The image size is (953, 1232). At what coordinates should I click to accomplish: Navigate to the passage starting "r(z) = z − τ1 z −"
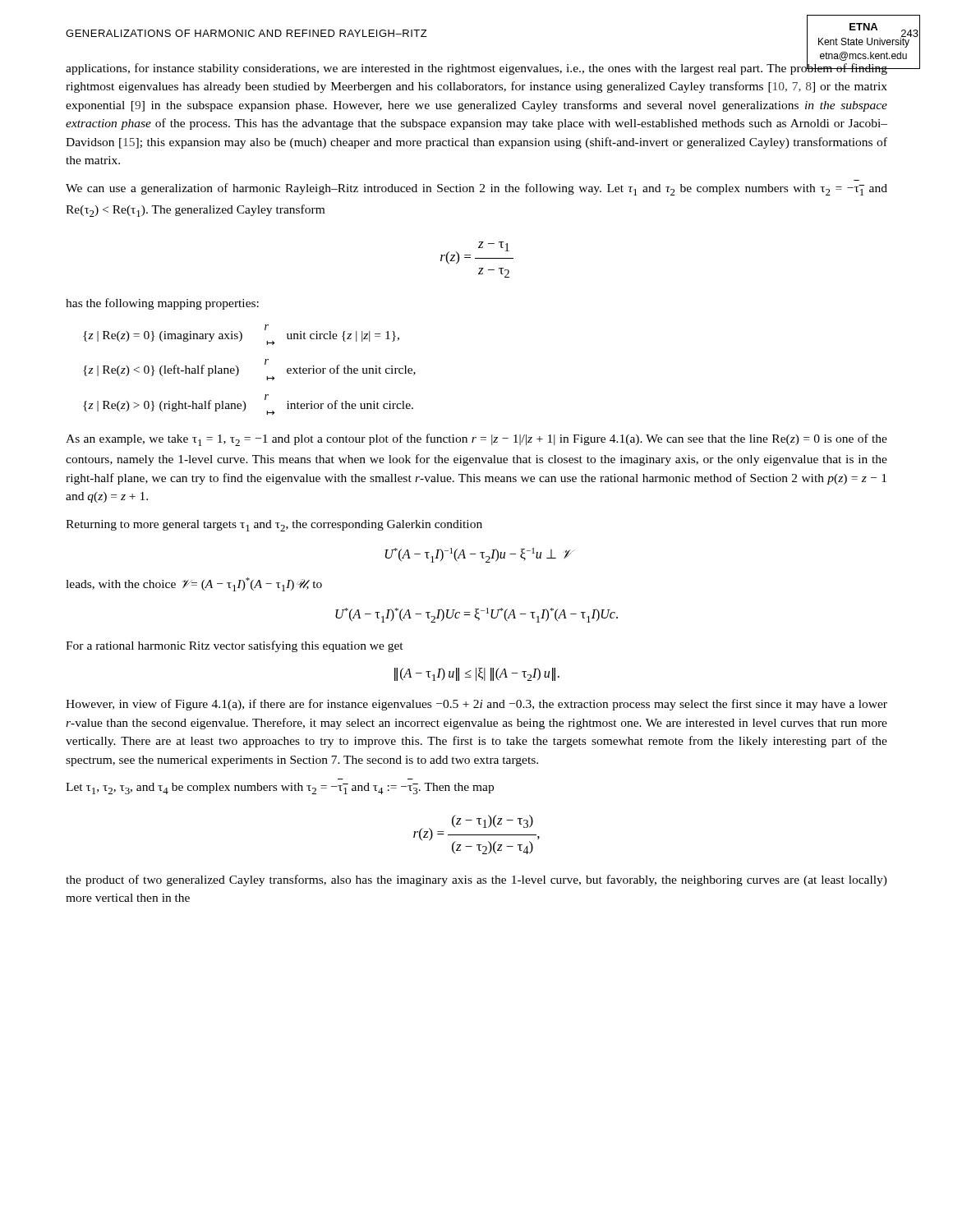click(476, 259)
